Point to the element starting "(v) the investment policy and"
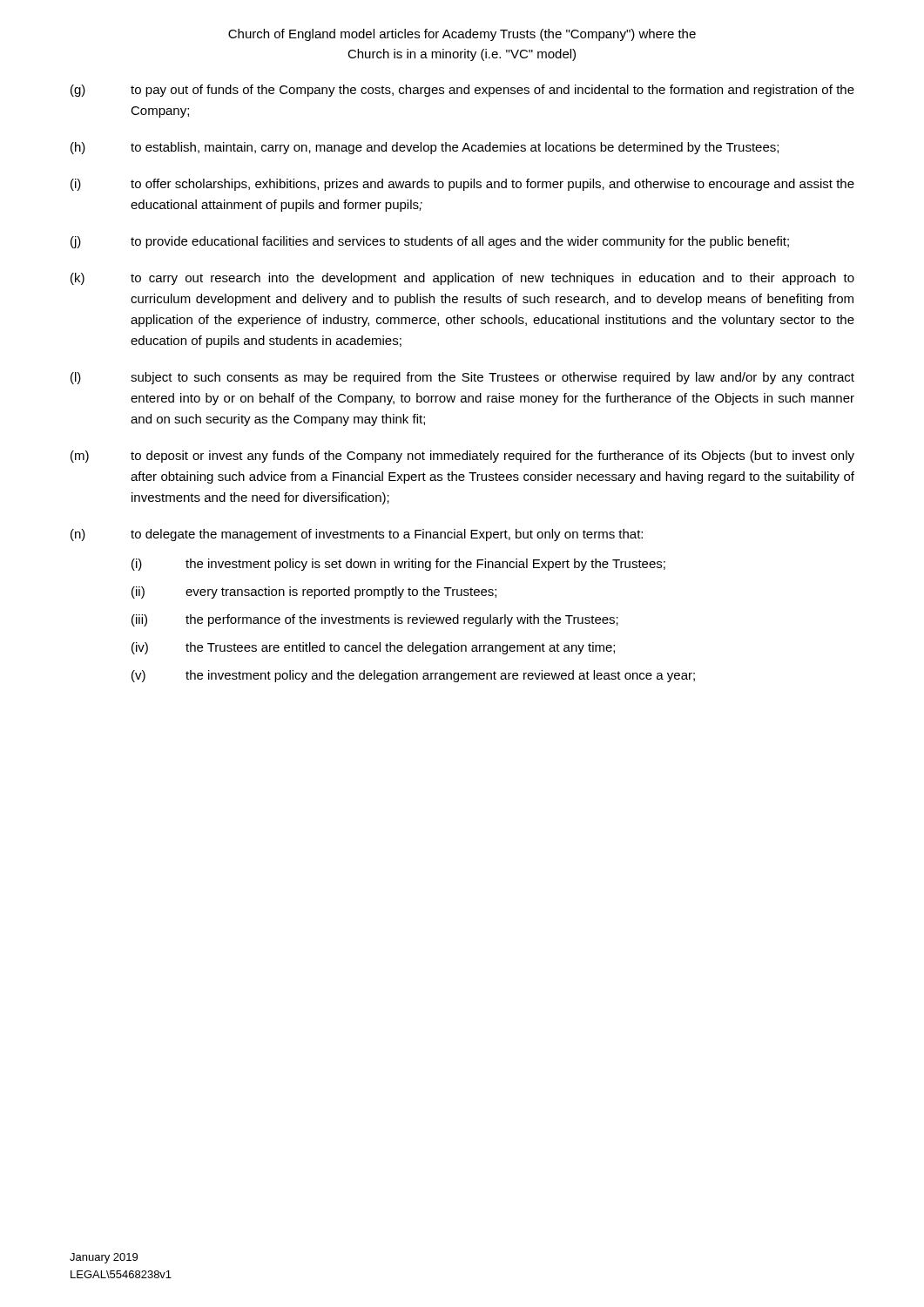 pyautogui.click(x=492, y=675)
